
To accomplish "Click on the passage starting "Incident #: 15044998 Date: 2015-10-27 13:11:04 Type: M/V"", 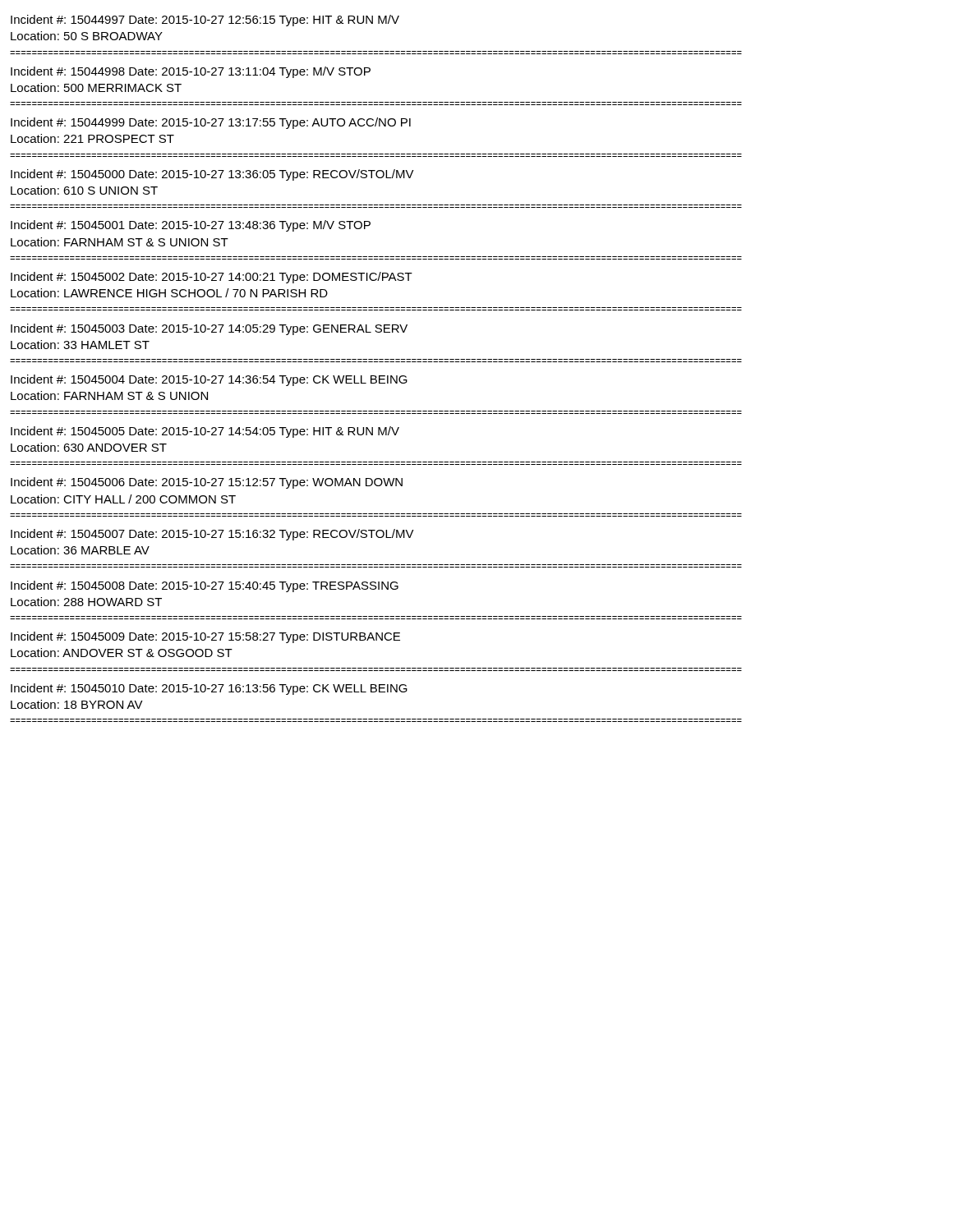I will pyautogui.click(x=191, y=72).
